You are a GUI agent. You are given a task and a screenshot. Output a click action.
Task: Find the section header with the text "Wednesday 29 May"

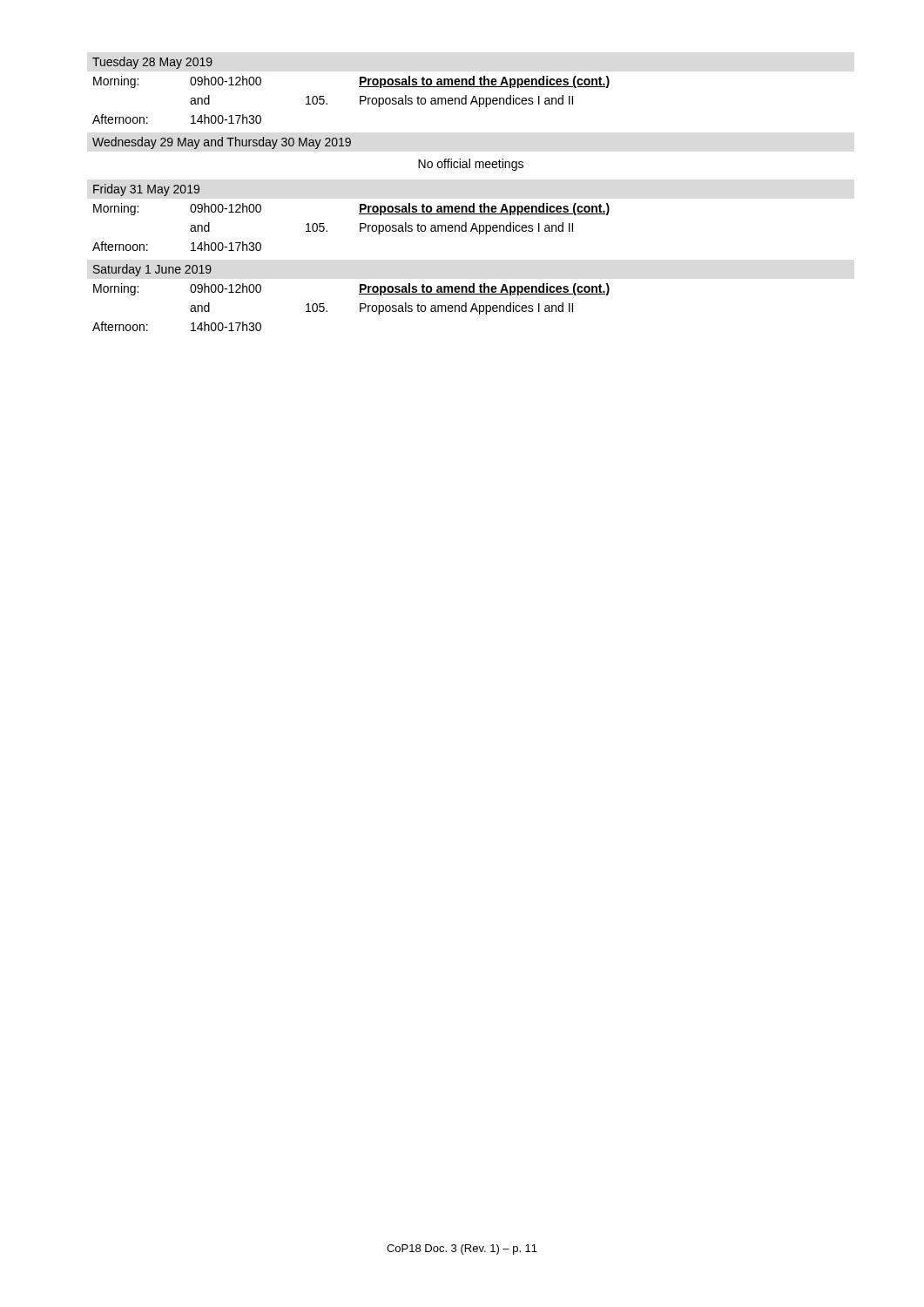[x=222, y=142]
